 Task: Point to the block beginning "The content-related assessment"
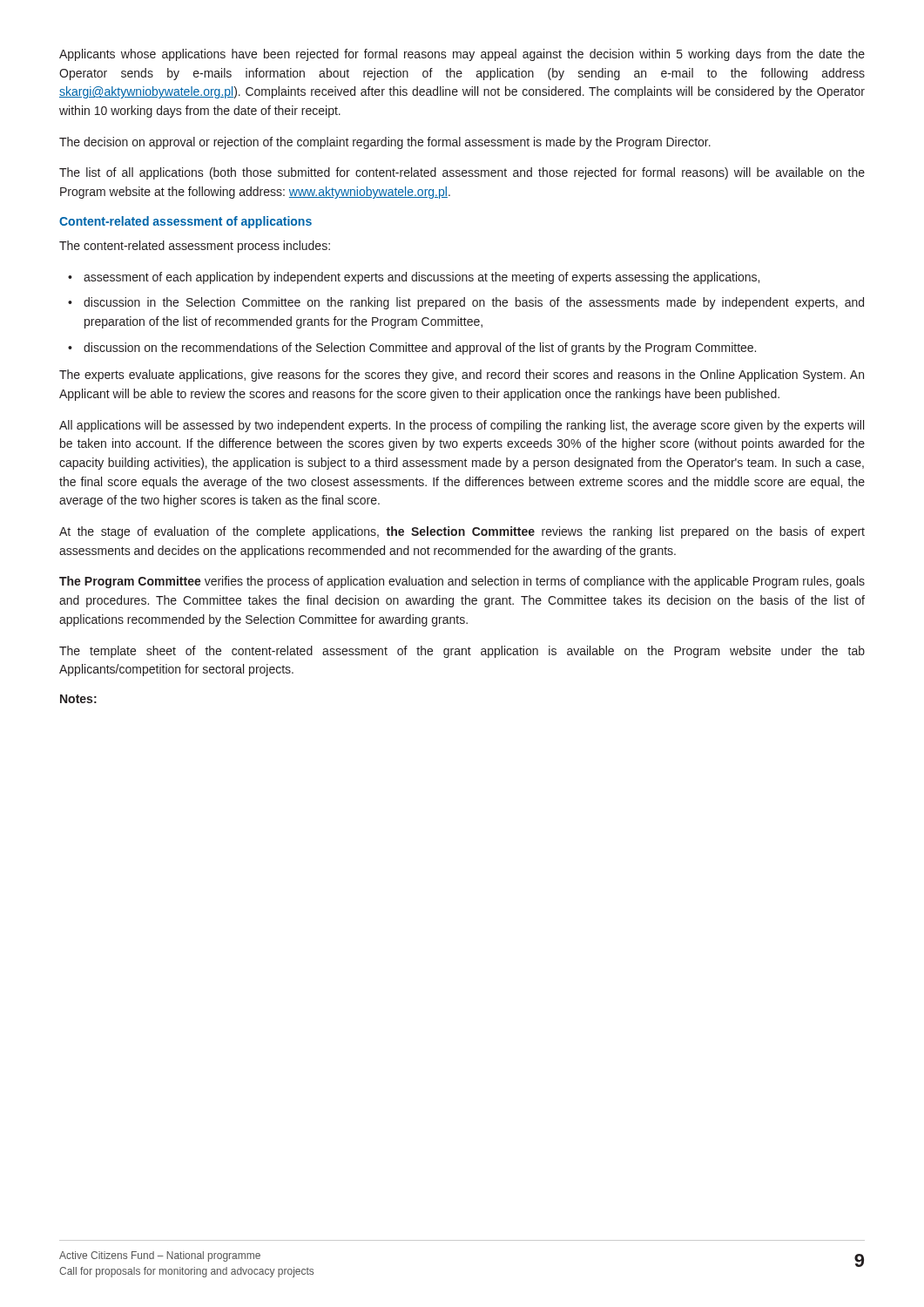(195, 246)
